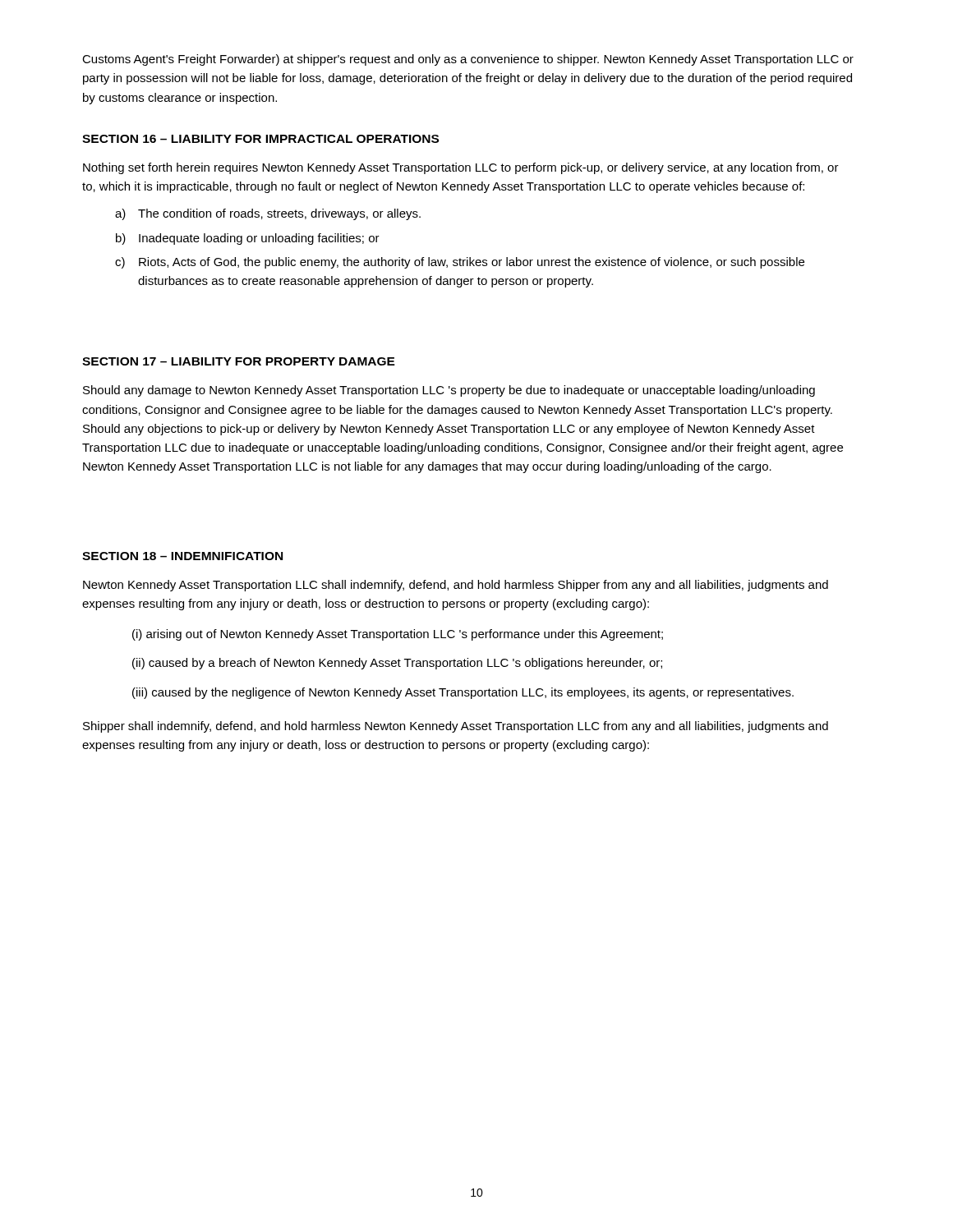Point to the region starting "c) Riots, Acts of God,"

485,271
